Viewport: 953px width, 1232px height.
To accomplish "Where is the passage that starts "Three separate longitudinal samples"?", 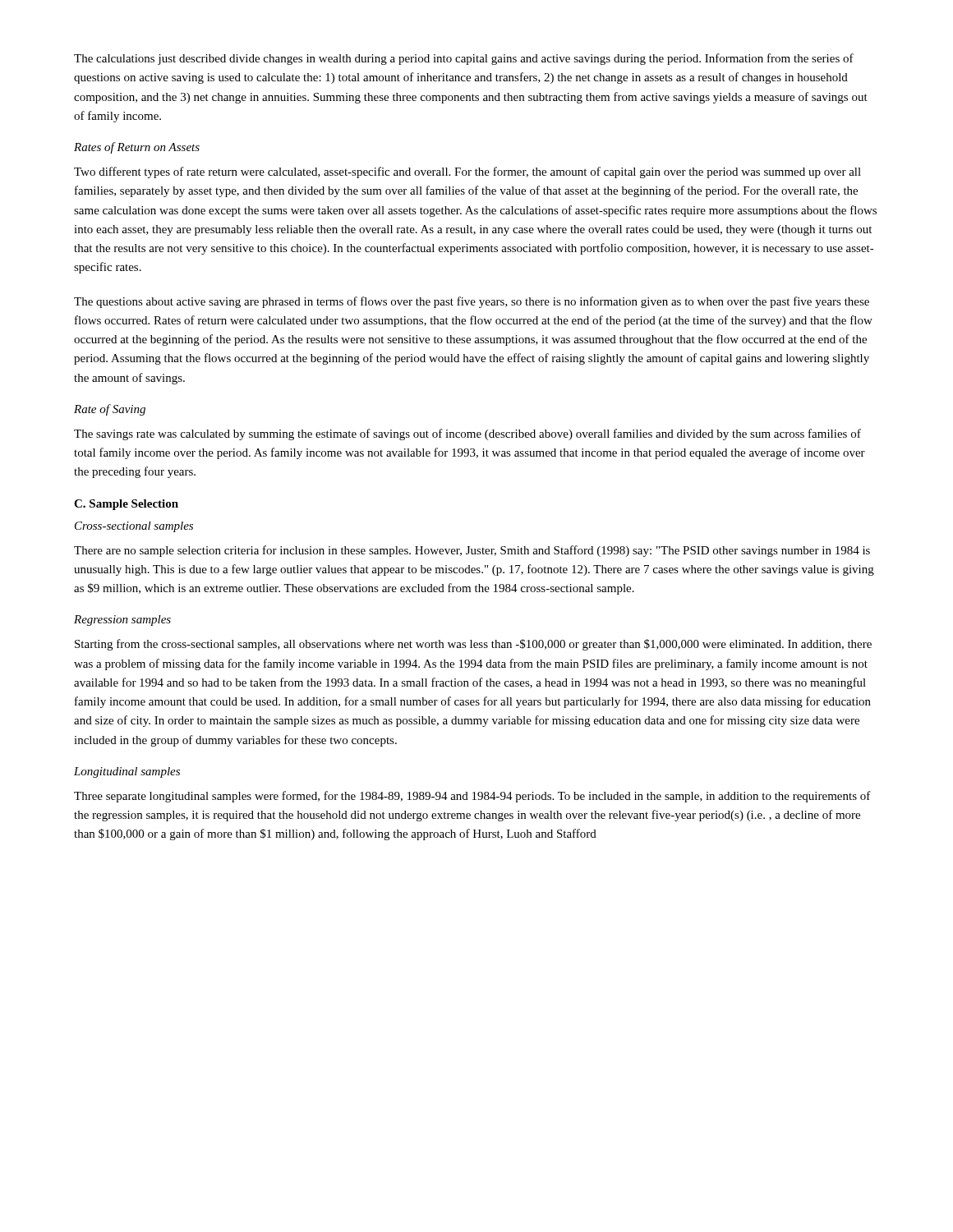I will coord(472,815).
